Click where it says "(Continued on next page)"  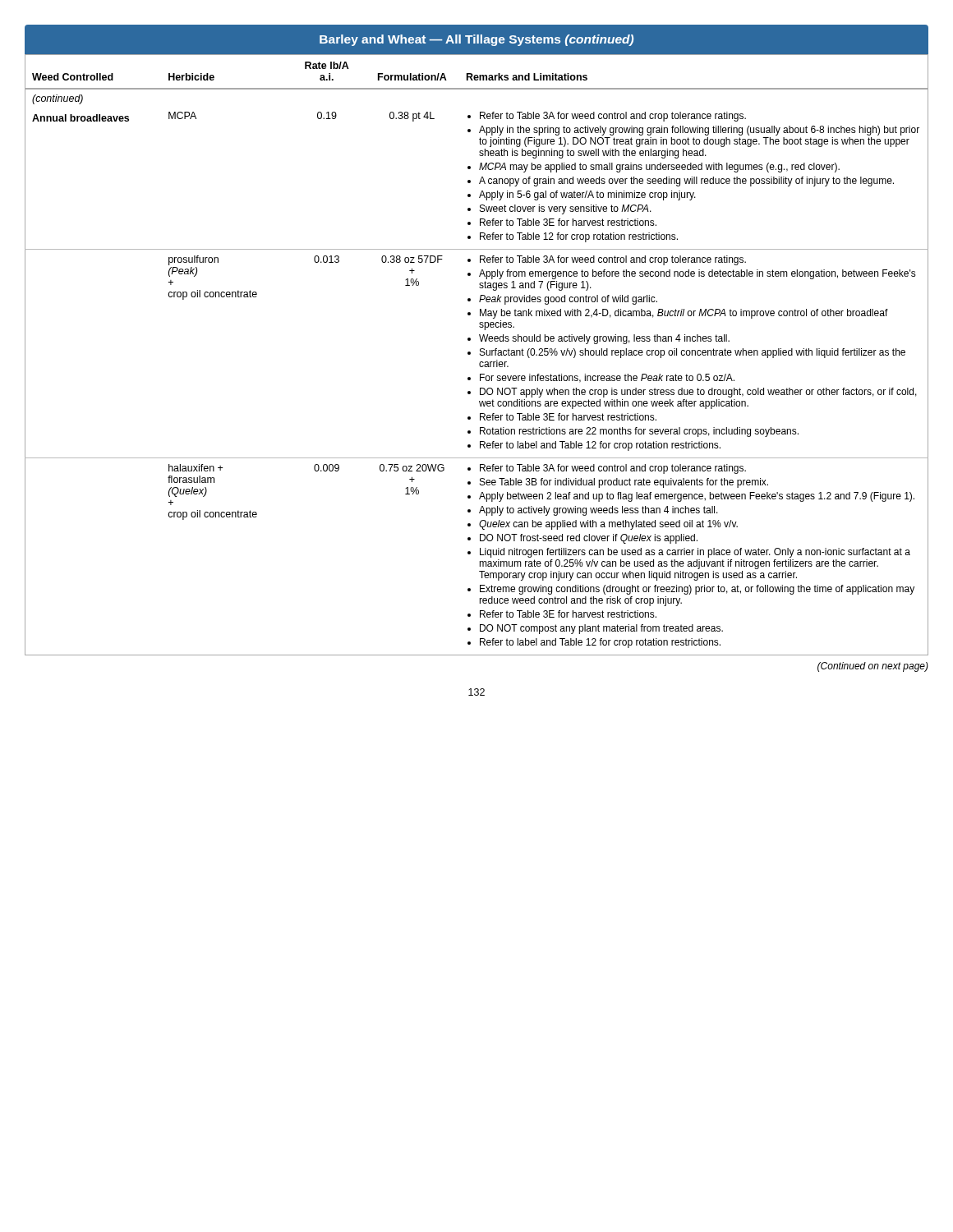coord(873,666)
